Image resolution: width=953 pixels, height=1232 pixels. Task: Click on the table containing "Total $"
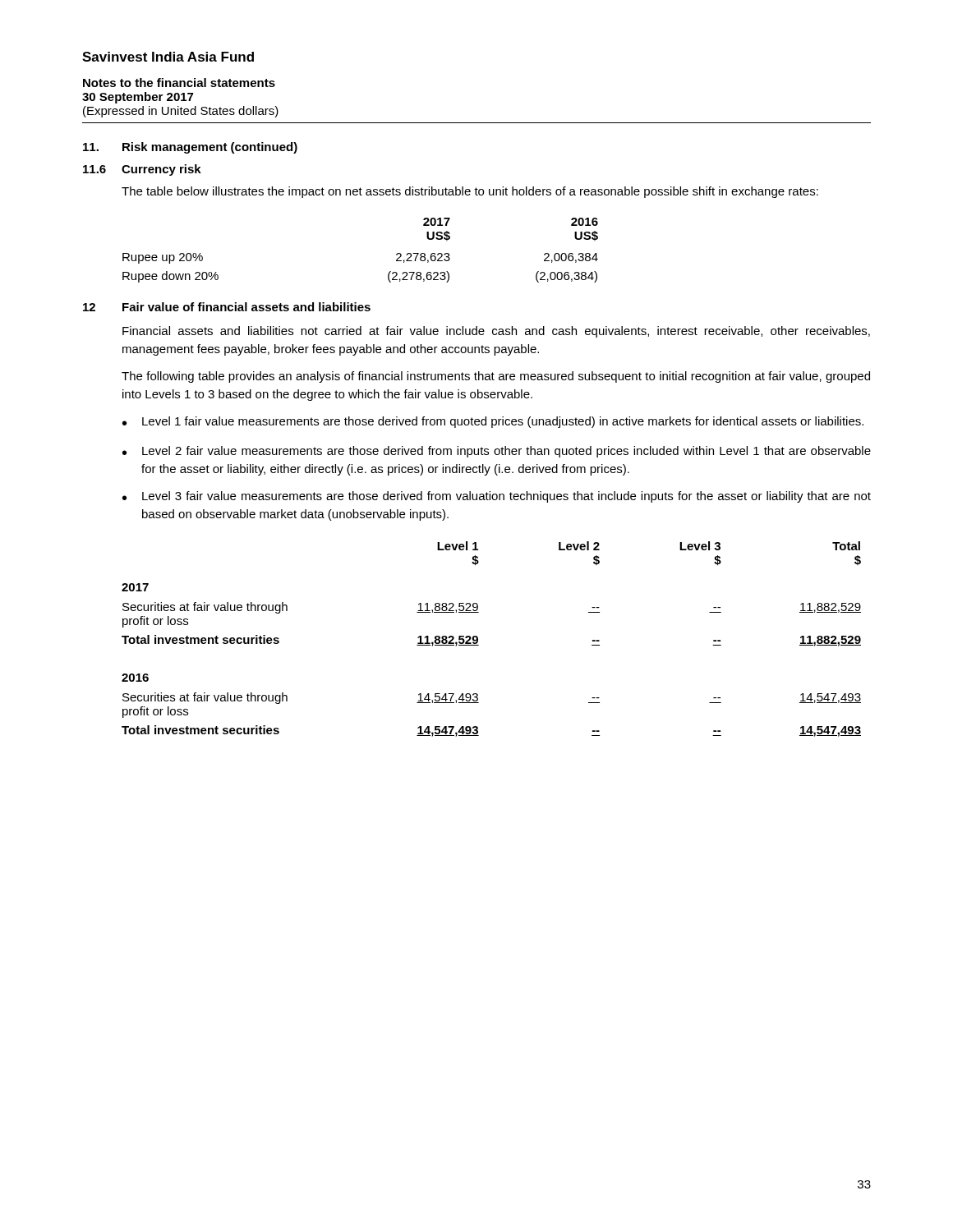pos(496,638)
